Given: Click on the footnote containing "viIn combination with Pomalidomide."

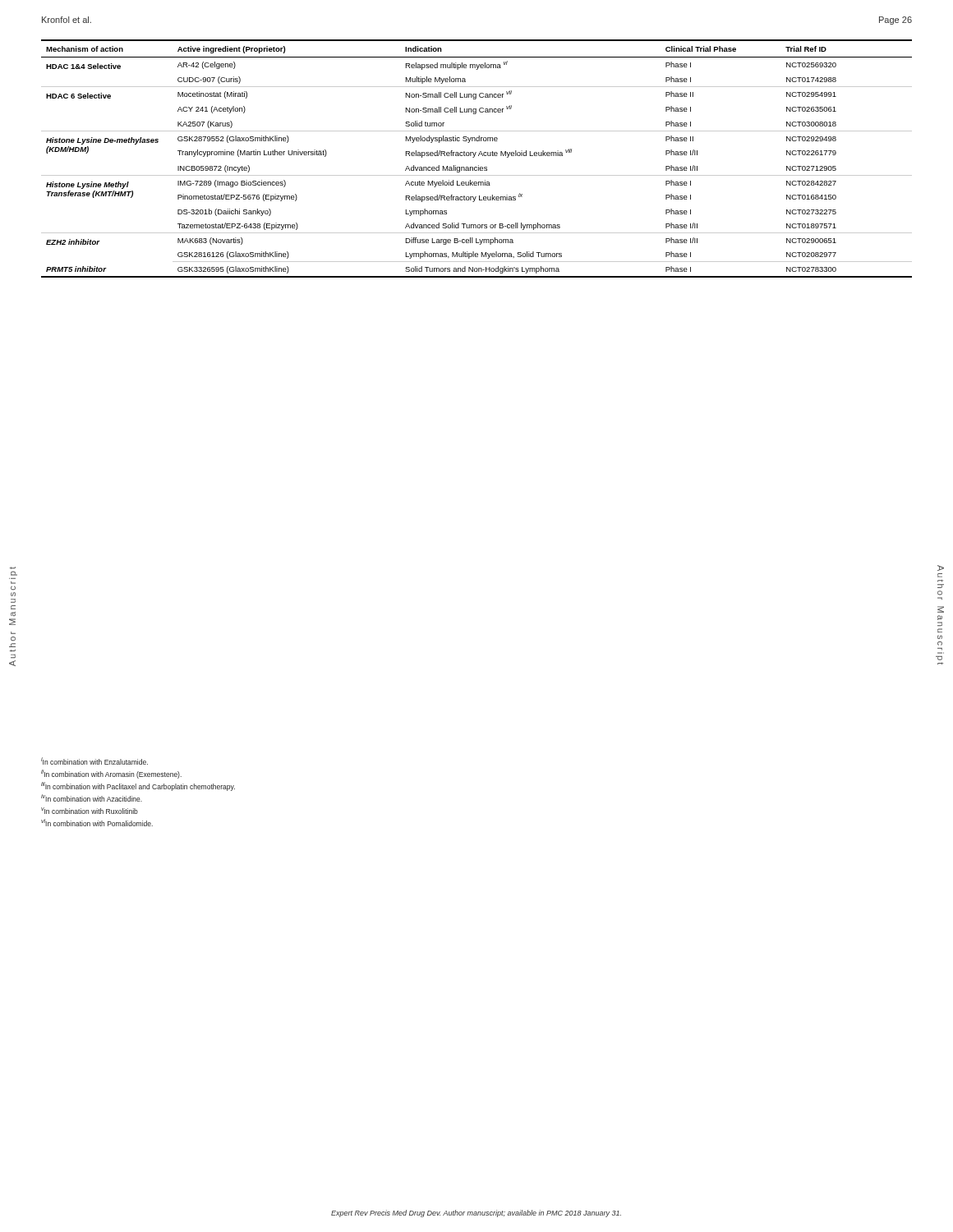Looking at the screenshot, I should (97, 823).
